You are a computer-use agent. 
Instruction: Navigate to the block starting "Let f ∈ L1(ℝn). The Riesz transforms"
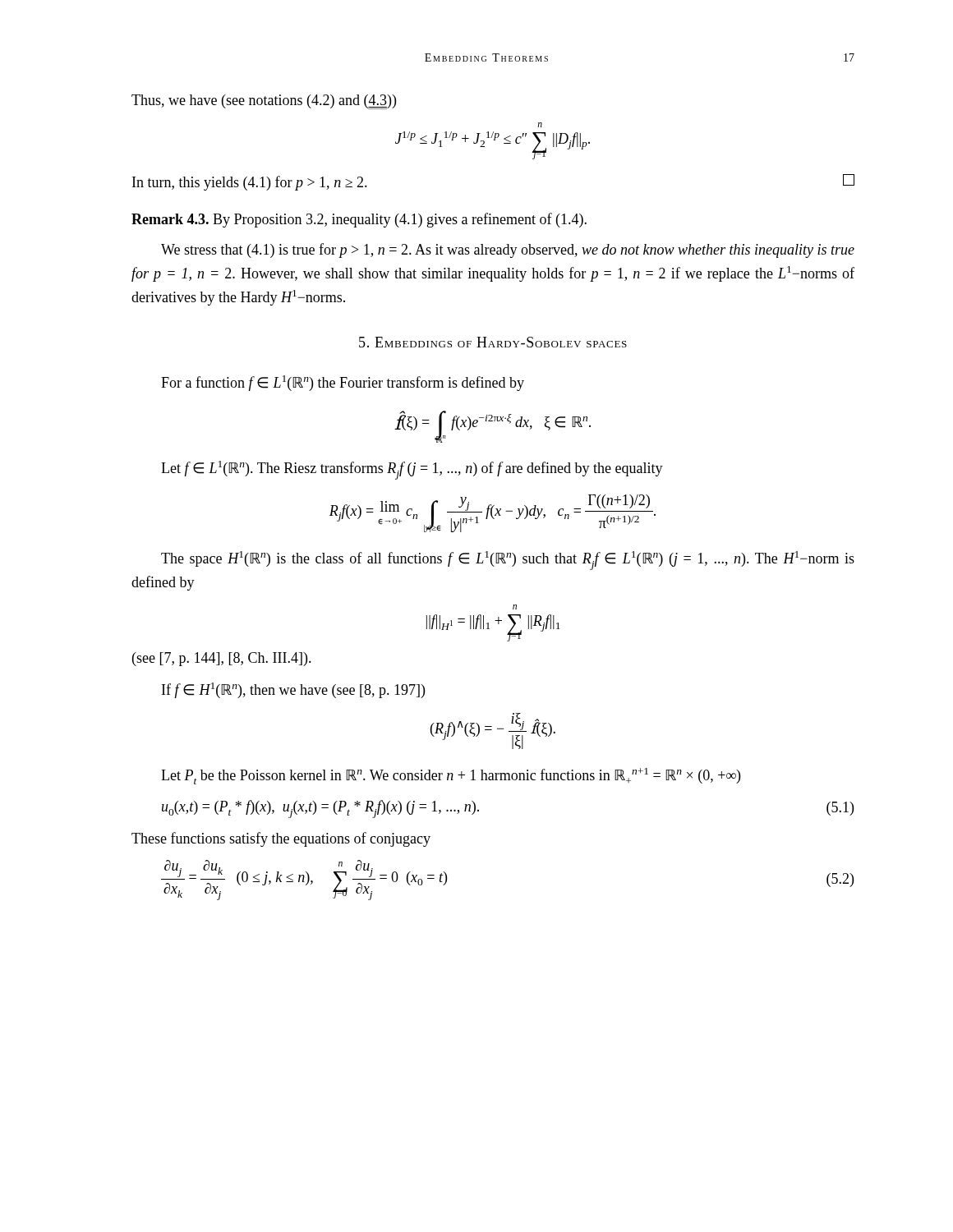[412, 469]
